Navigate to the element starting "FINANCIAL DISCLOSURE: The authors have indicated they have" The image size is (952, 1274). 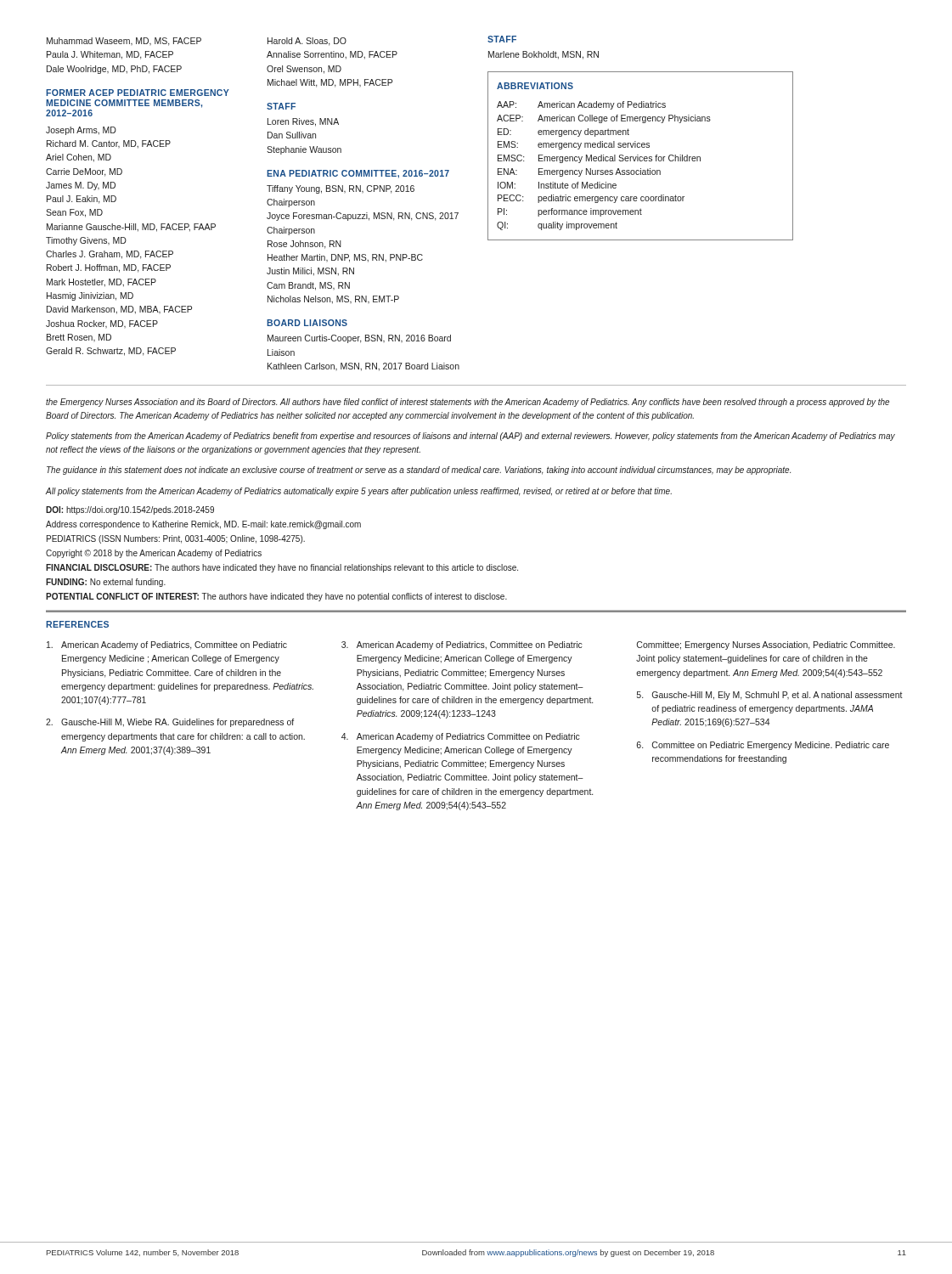click(282, 568)
